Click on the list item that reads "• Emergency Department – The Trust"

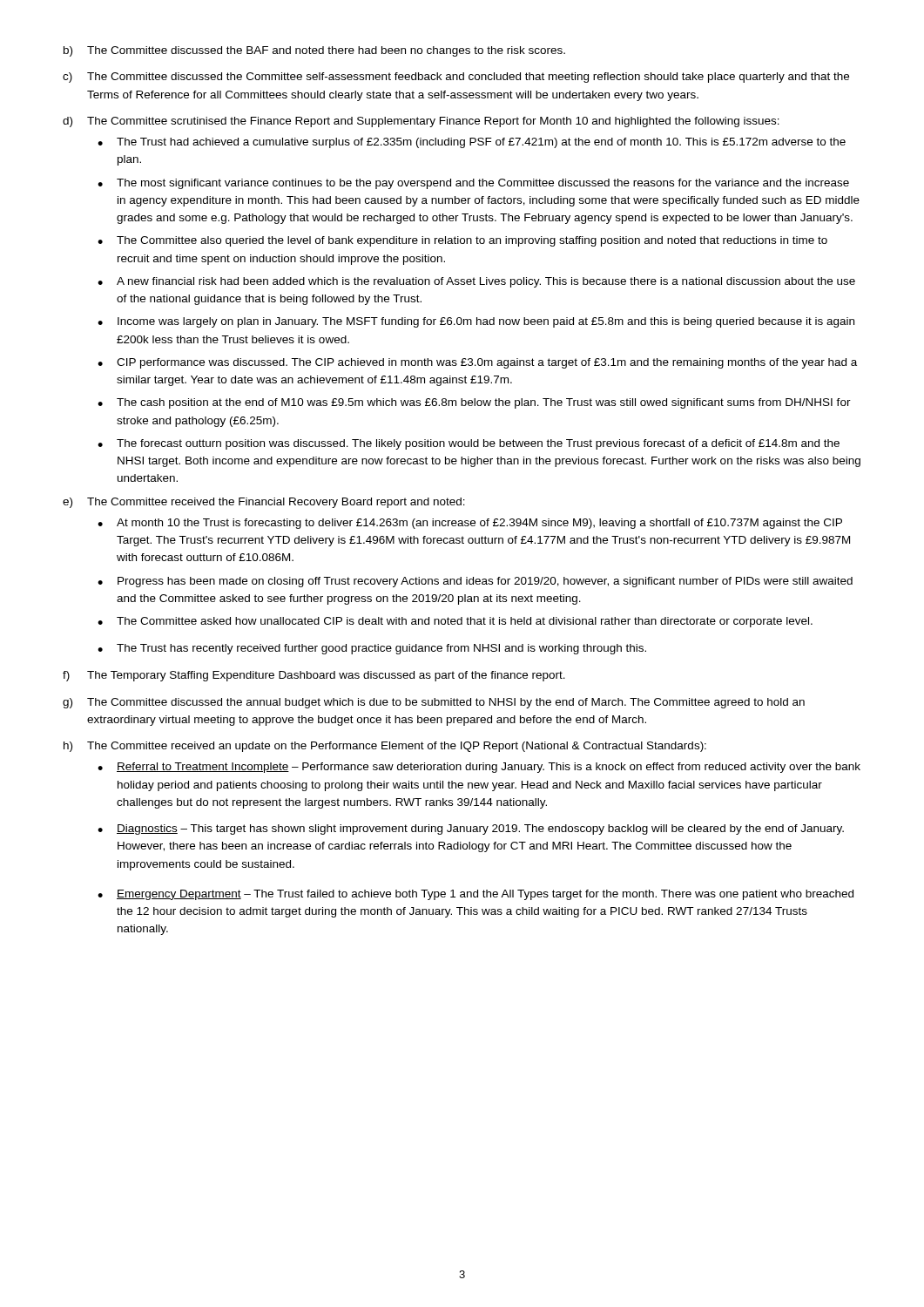click(x=479, y=912)
